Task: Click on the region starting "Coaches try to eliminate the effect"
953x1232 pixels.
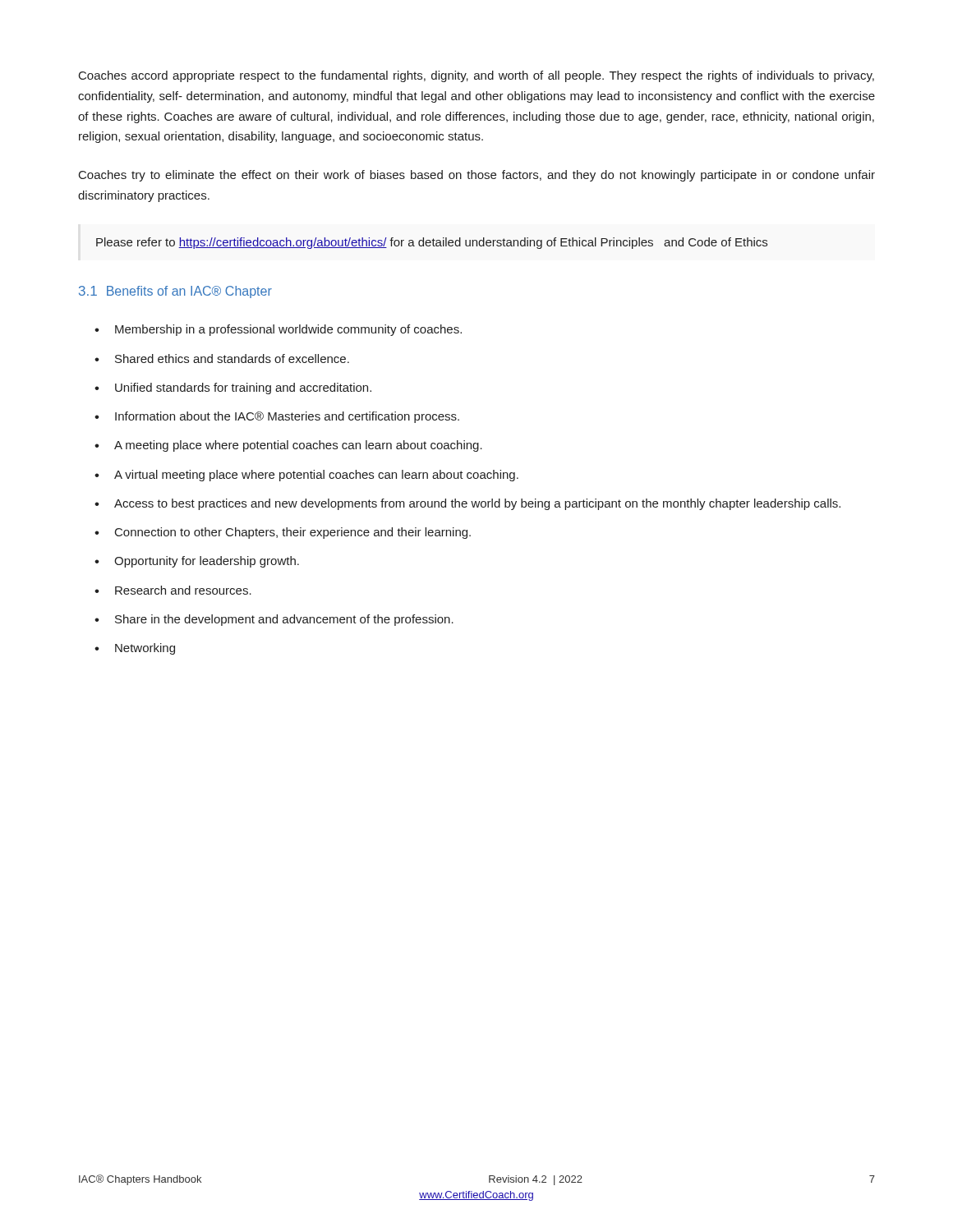Action: [476, 185]
